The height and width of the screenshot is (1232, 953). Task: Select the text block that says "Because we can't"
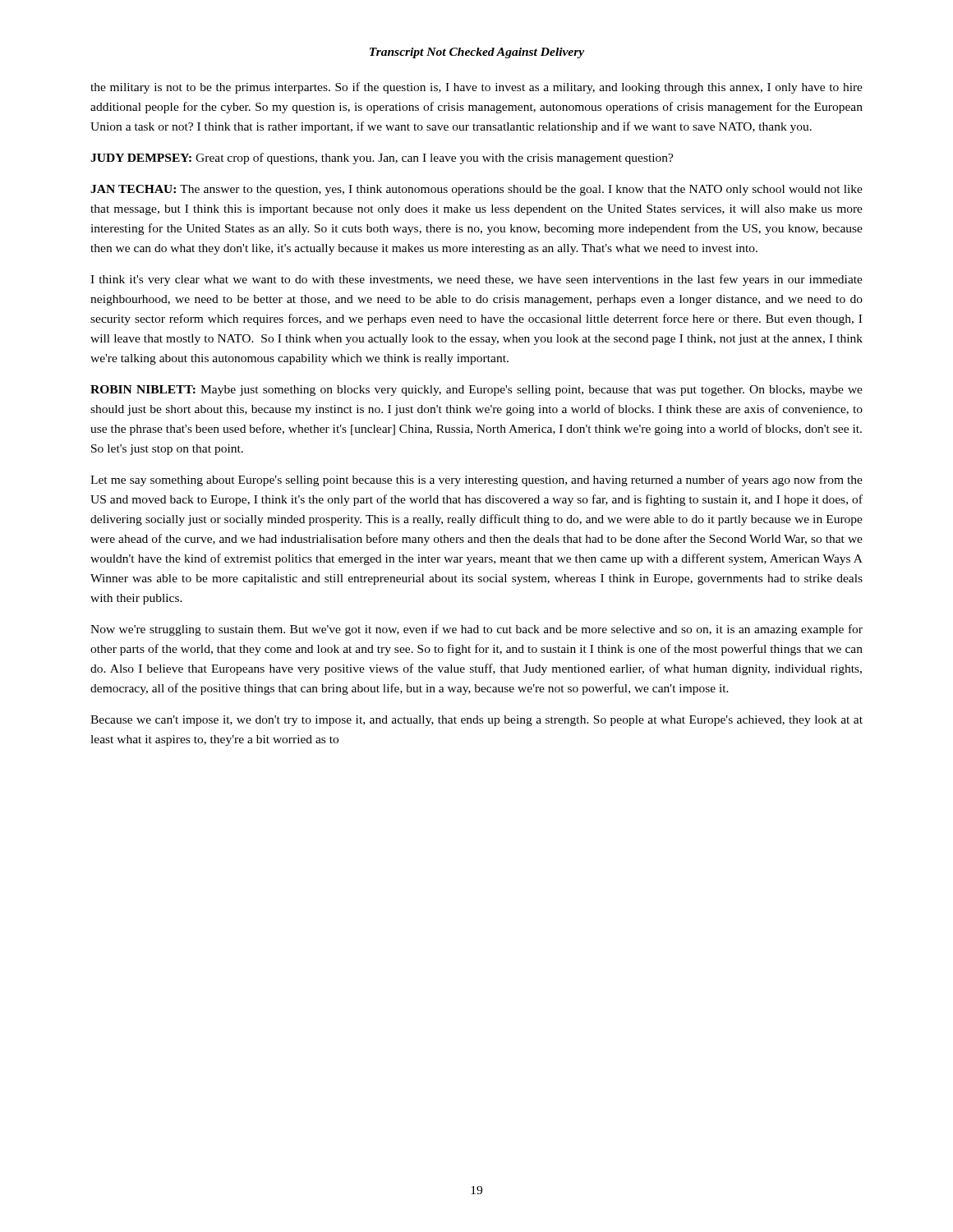476,729
